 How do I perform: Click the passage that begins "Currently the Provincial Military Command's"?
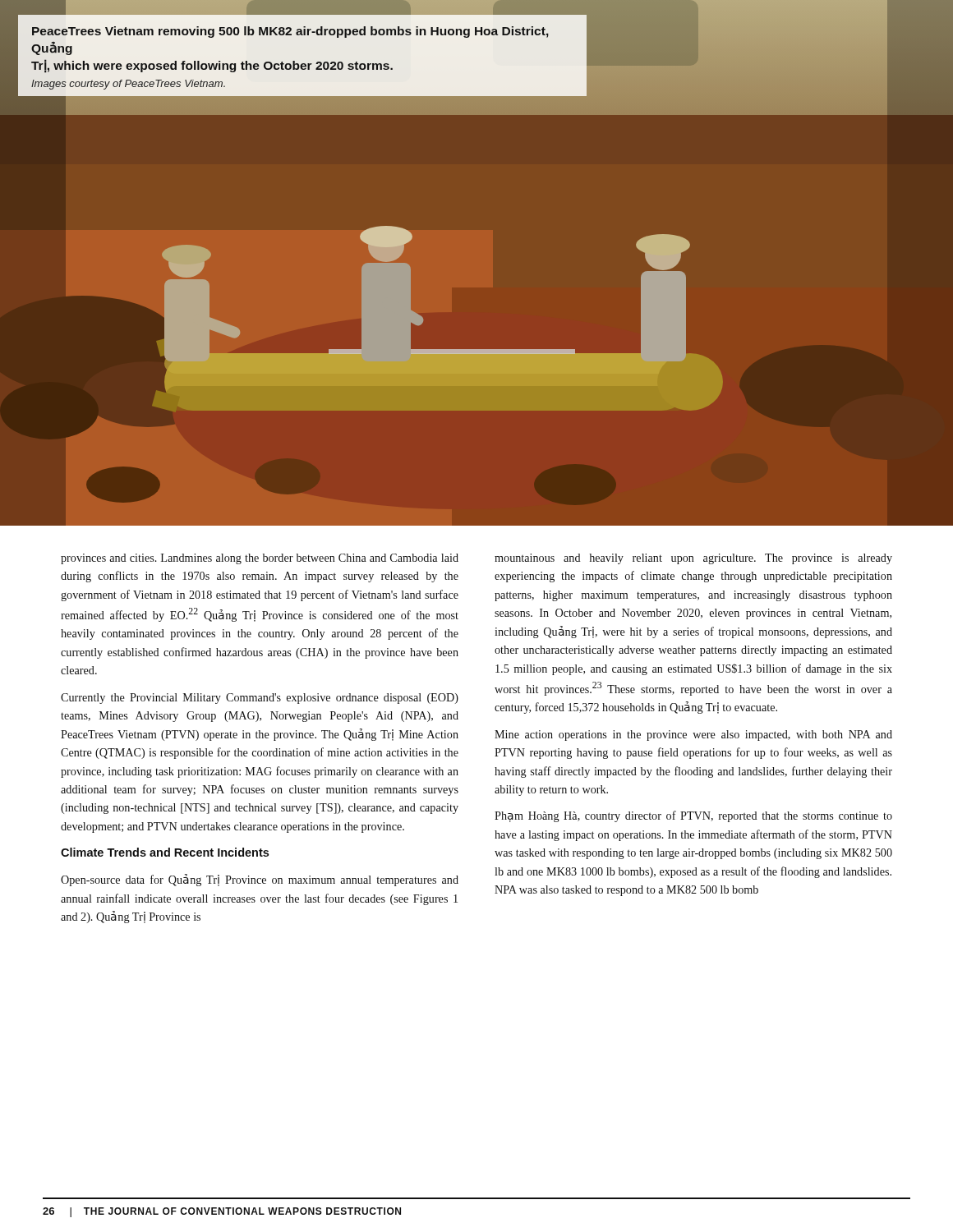click(x=260, y=762)
